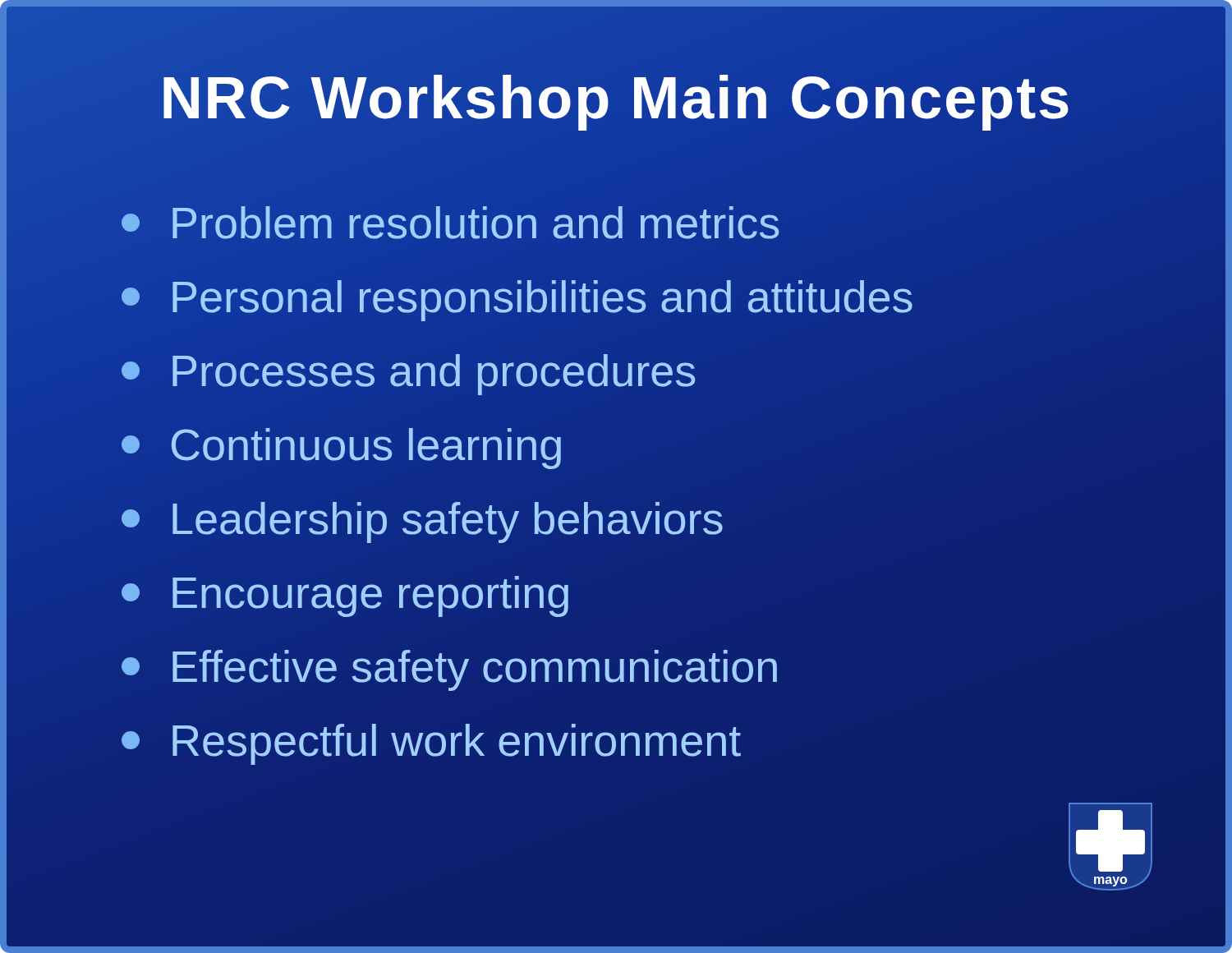
Task: Locate the element starting "Problem resolution and metrics"
Action: coord(451,223)
